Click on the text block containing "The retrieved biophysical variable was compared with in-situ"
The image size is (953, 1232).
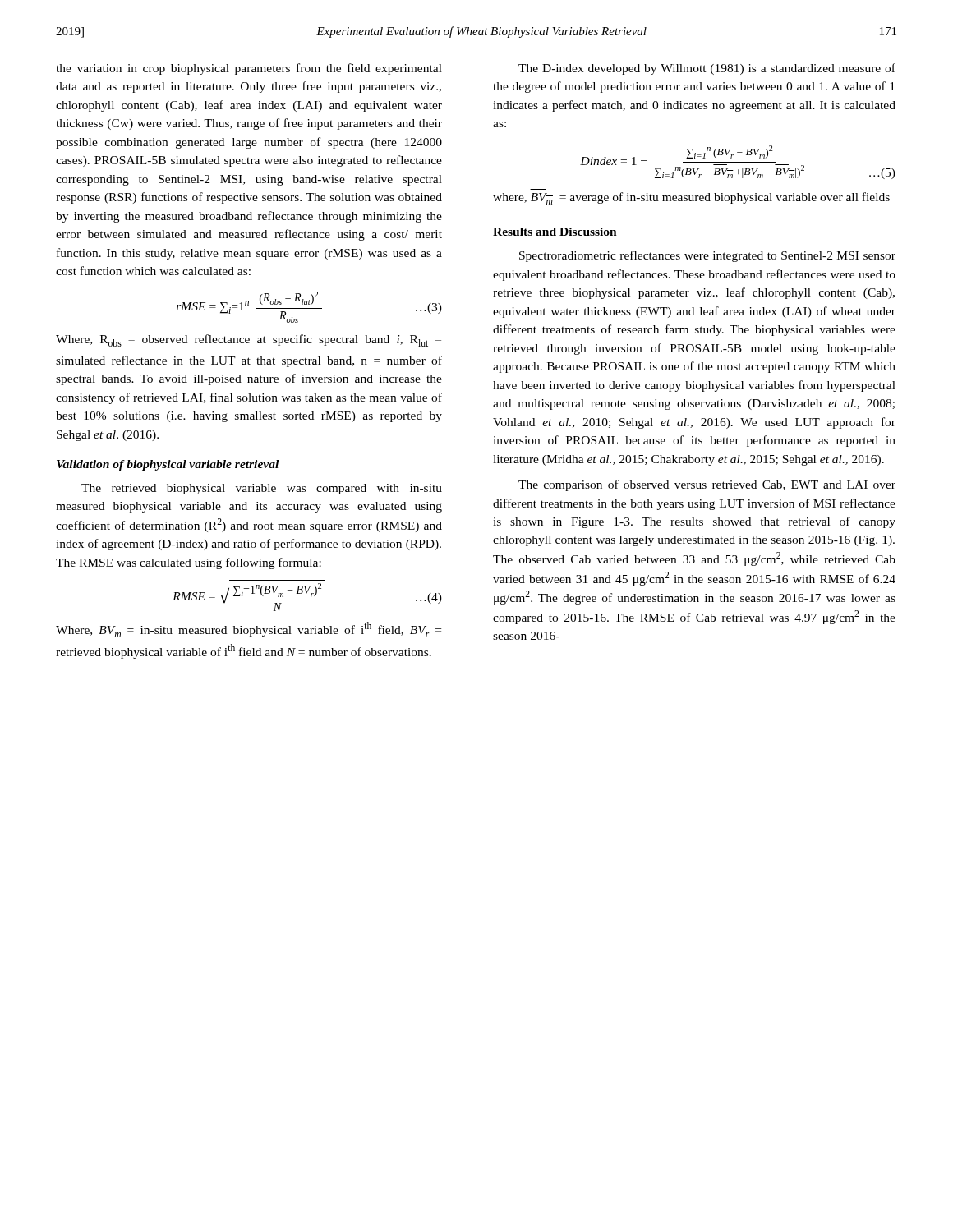pyautogui.click(x=249, y=525)
